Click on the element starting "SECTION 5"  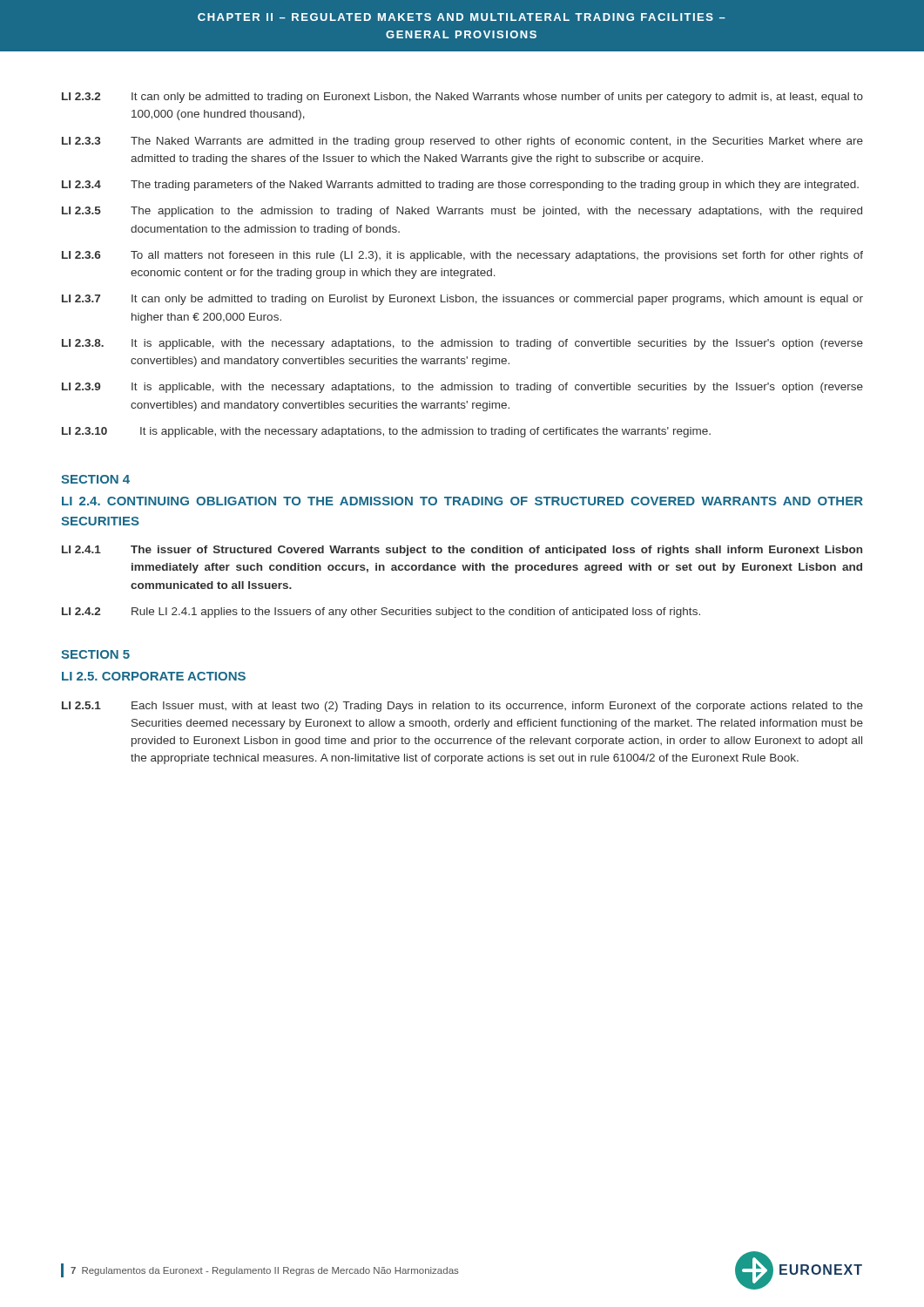click(95, 654)
